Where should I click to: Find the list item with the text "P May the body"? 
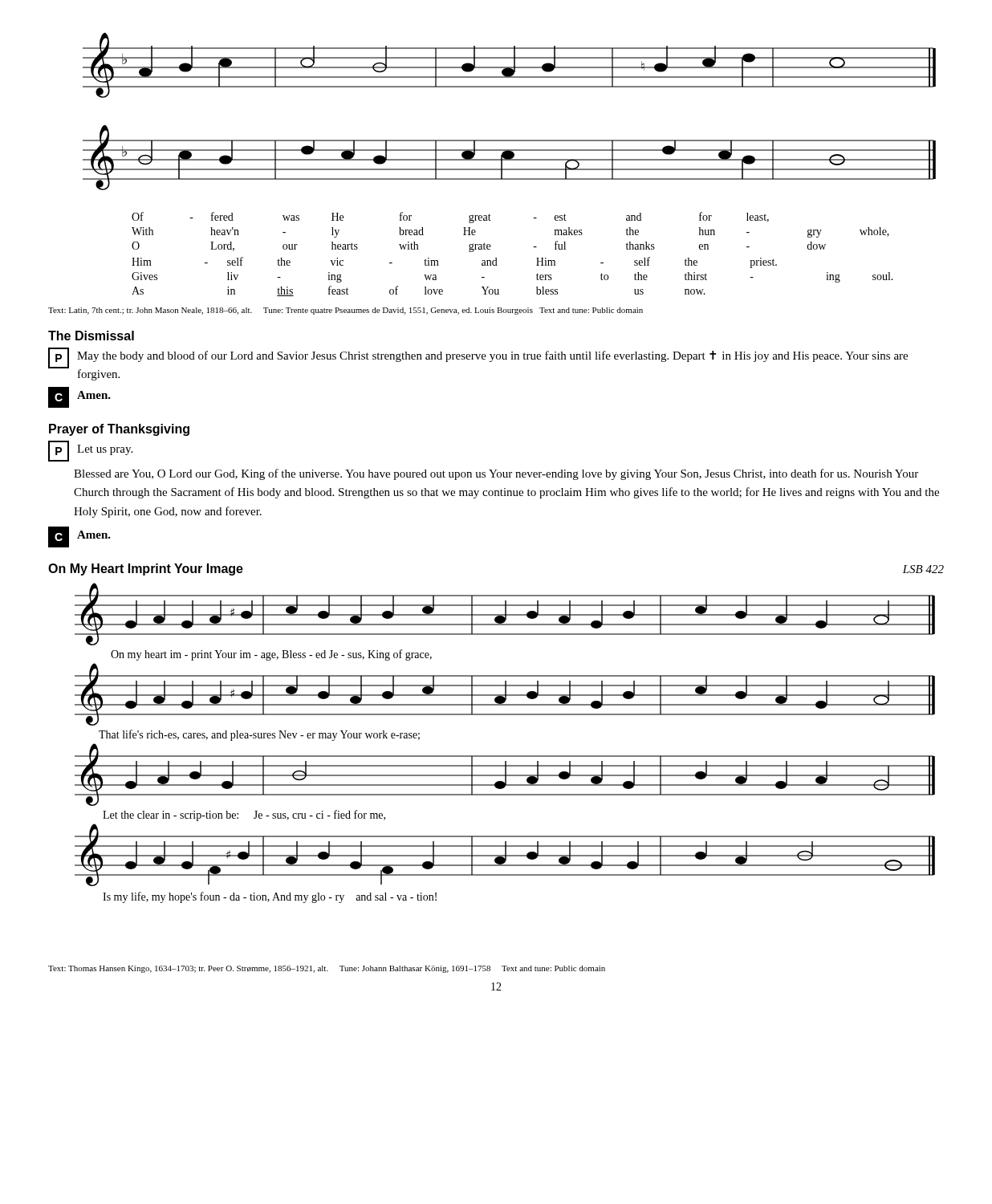pos(496,365)
